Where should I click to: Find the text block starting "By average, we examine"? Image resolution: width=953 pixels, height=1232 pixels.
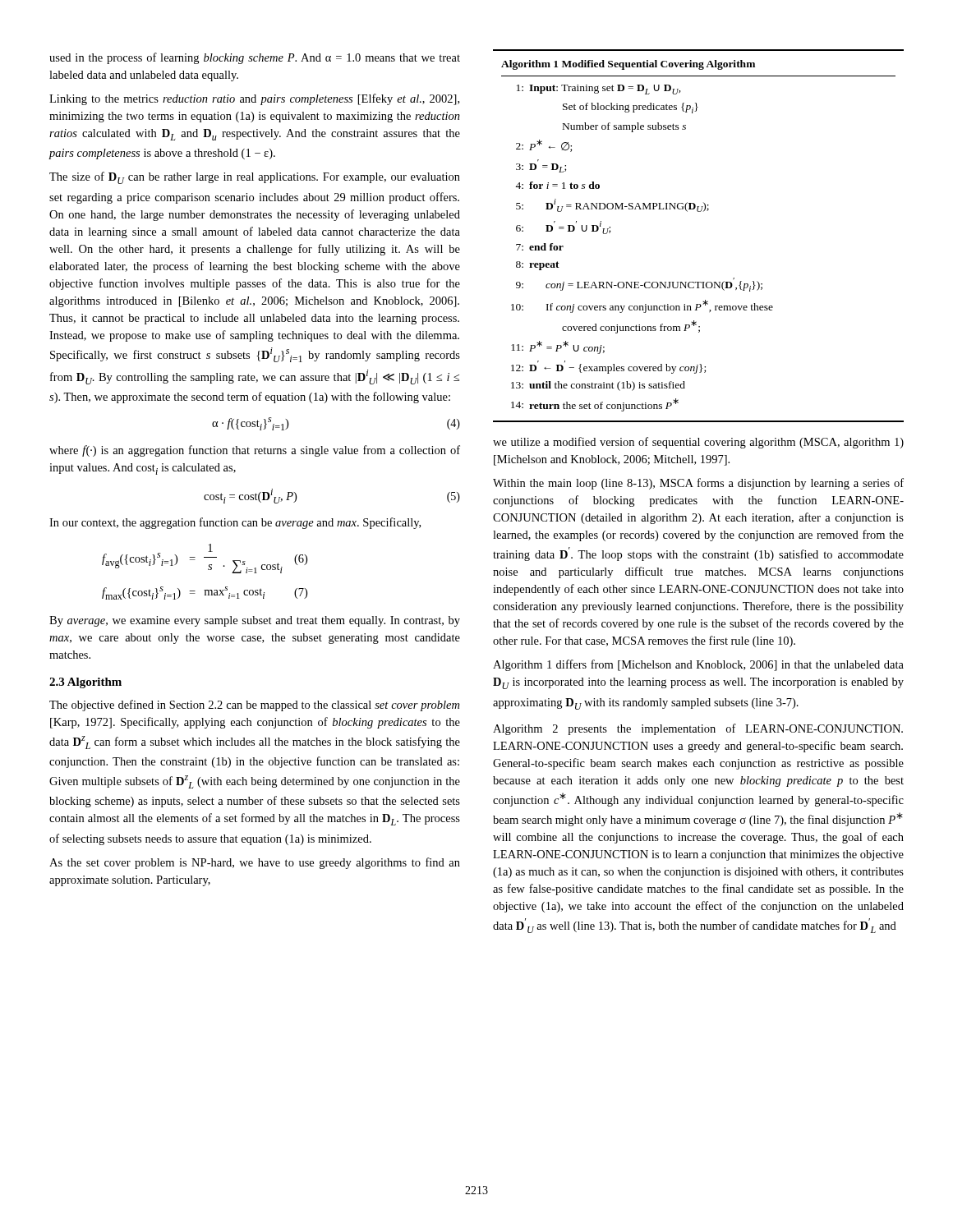(255, 638)
